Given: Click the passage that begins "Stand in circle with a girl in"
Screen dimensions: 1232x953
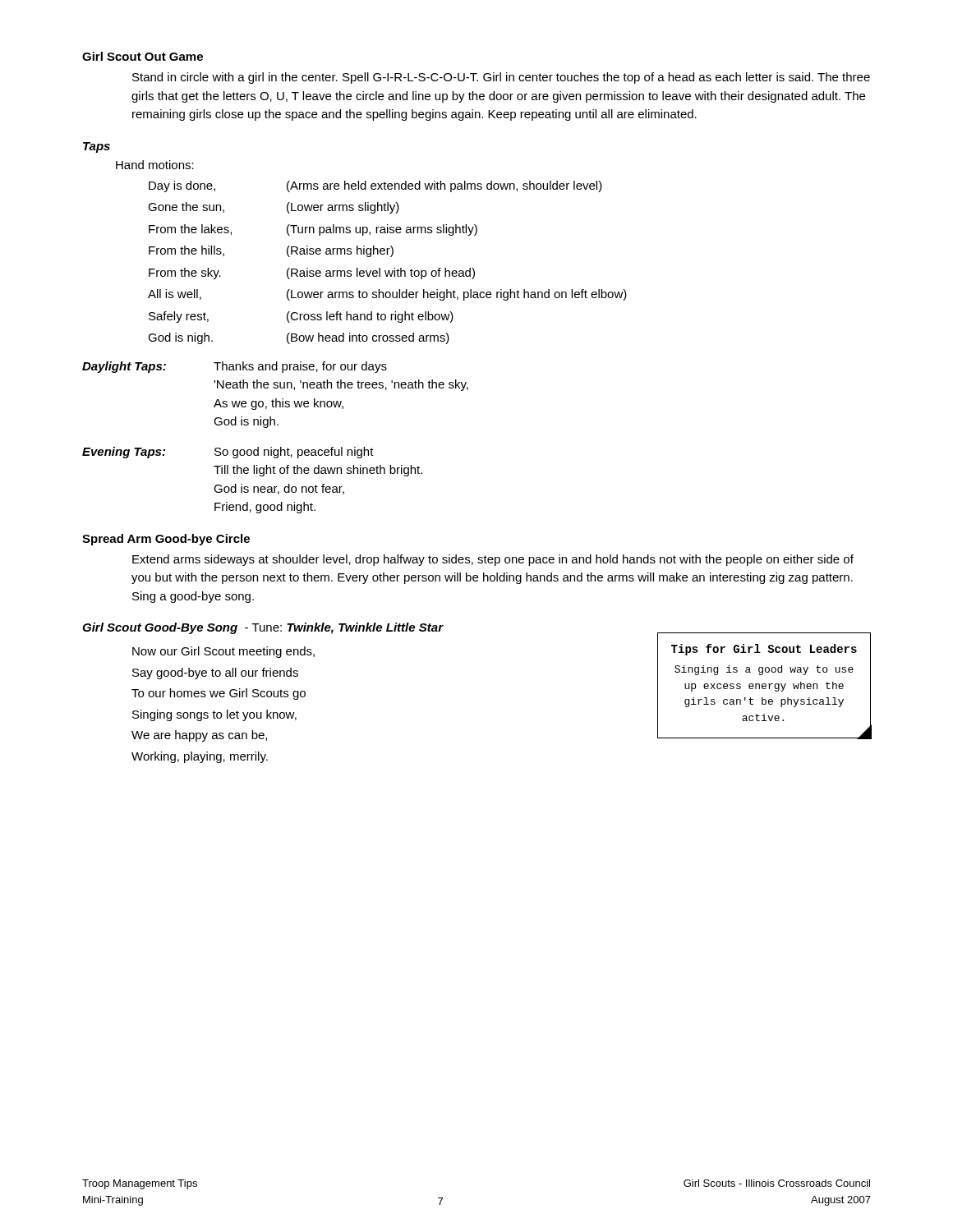Looking at the screenshot, I should click(501, 95).
